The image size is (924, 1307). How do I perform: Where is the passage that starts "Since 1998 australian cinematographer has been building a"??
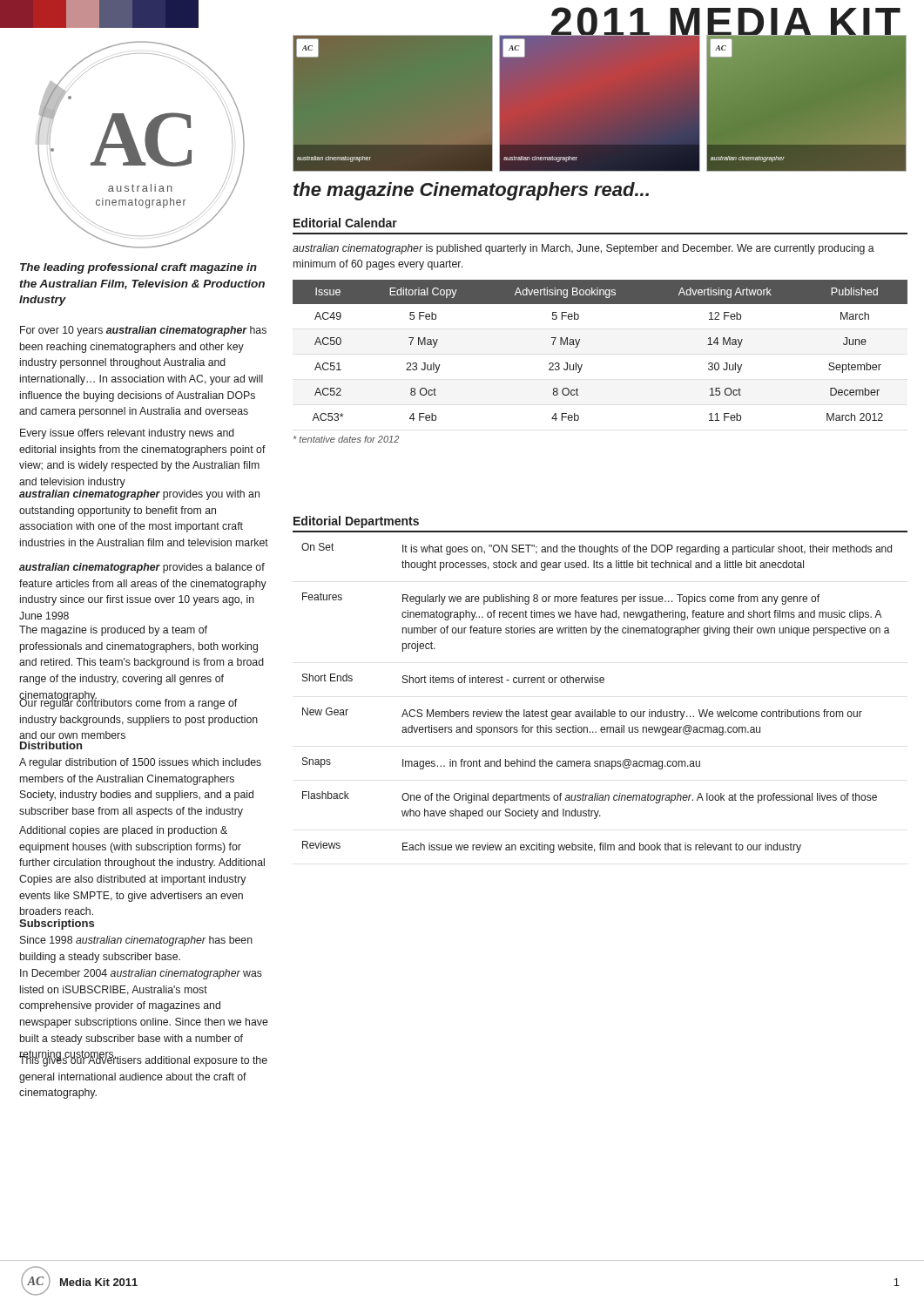[x=136, y=948]
